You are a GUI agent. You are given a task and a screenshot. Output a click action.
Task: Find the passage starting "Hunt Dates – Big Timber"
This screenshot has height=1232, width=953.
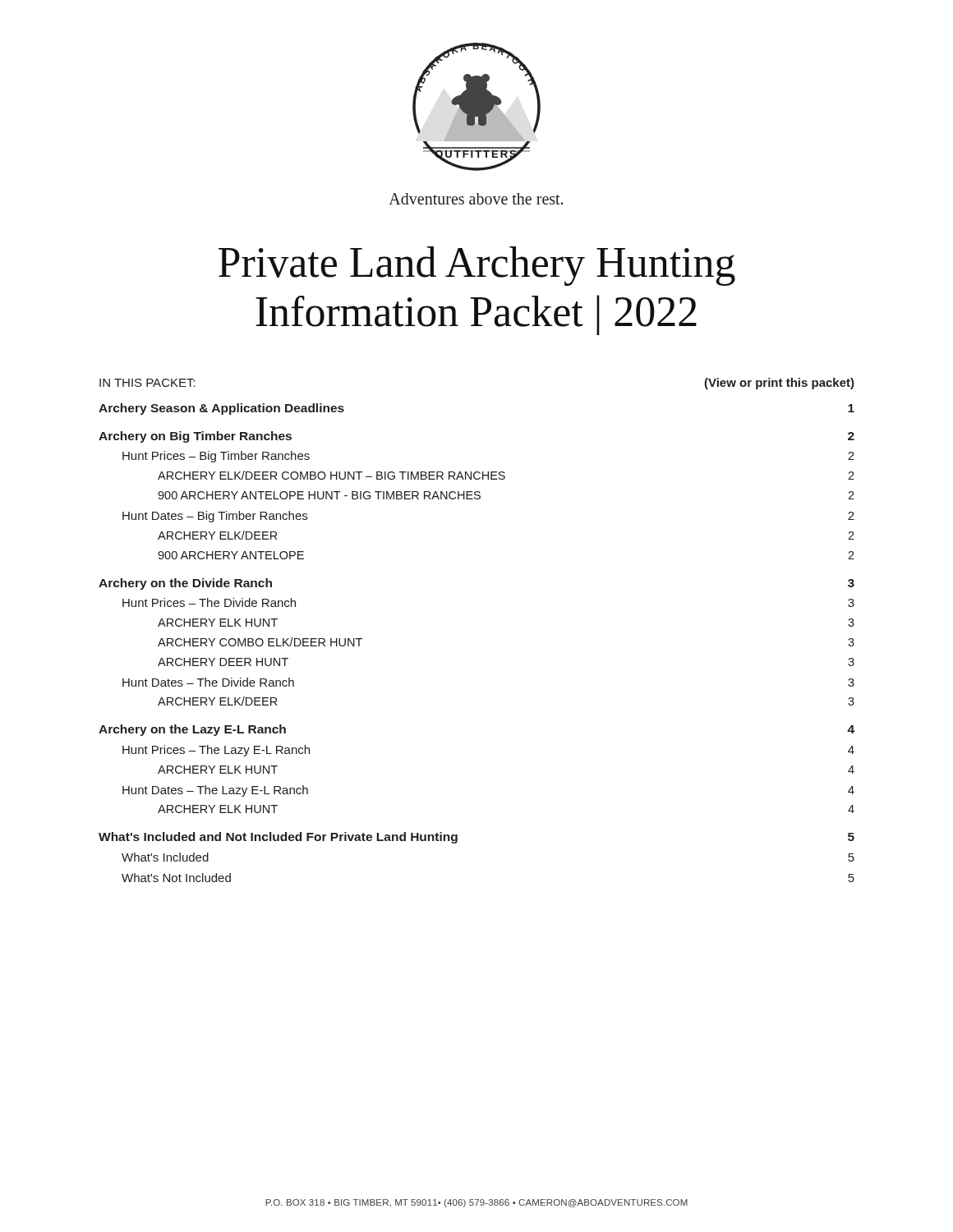212,515
